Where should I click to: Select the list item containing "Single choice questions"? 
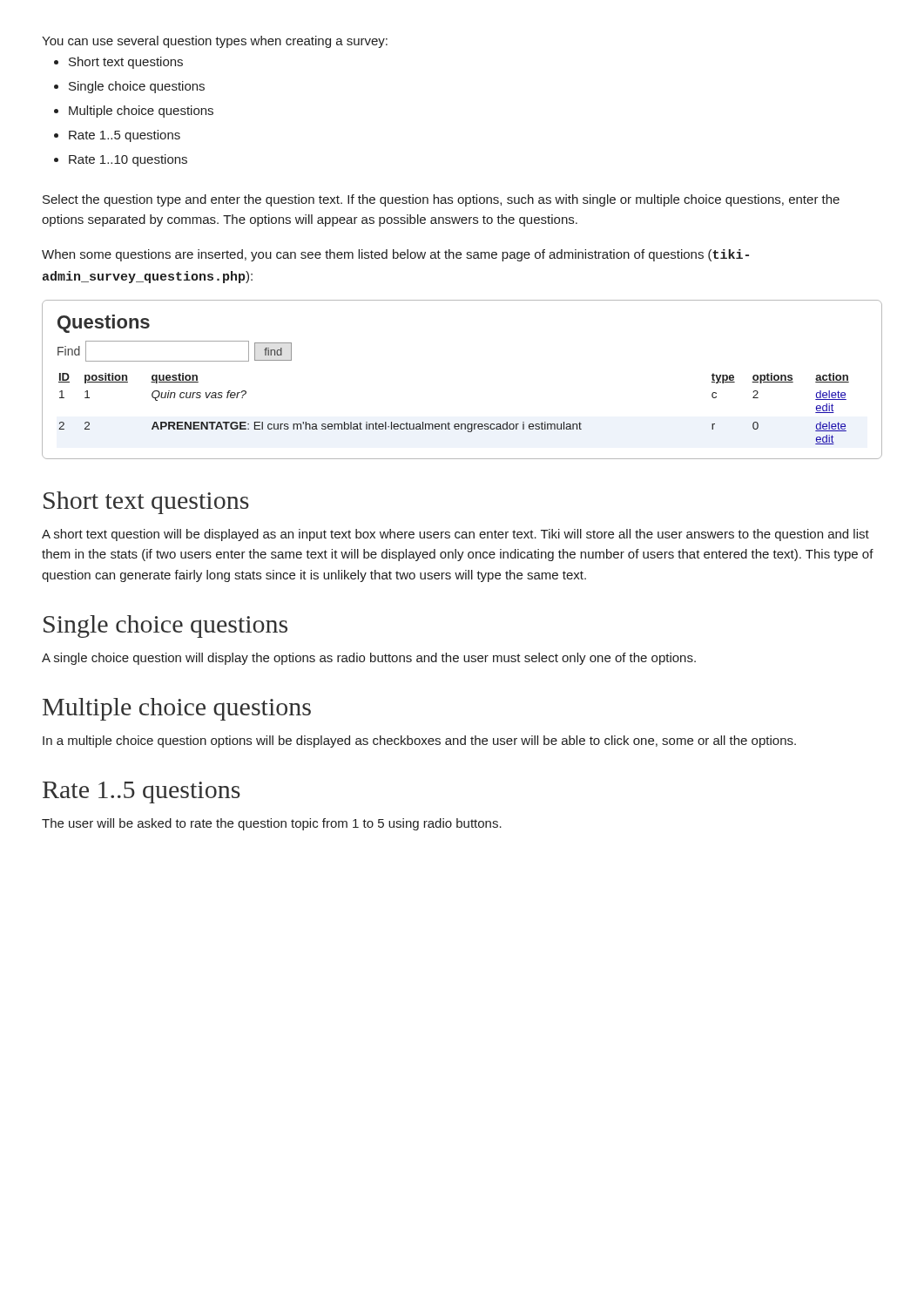[137, 86]
